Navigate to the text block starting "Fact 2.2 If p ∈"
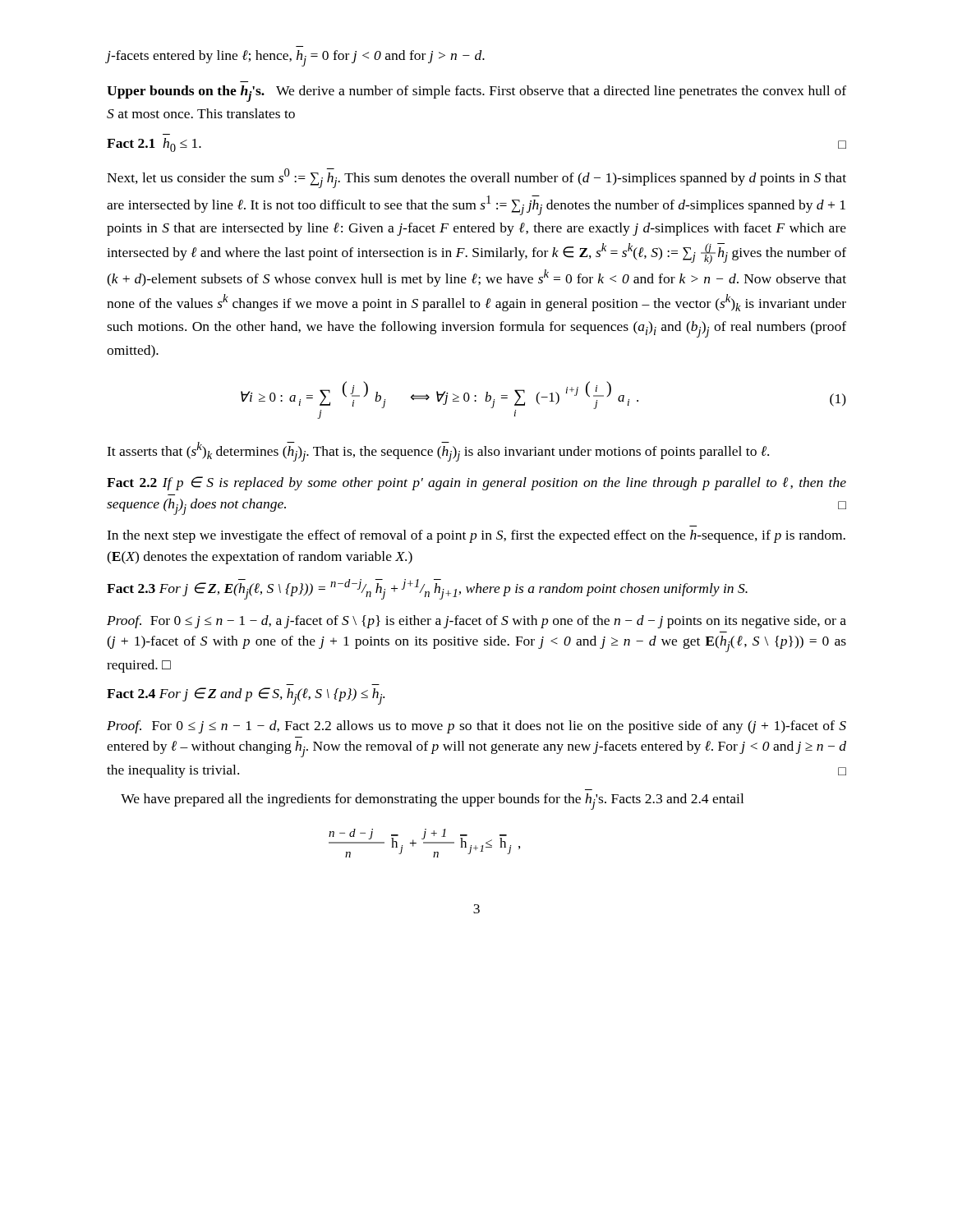This screenshot has height=1232, width=953. (x=476, y=495)
